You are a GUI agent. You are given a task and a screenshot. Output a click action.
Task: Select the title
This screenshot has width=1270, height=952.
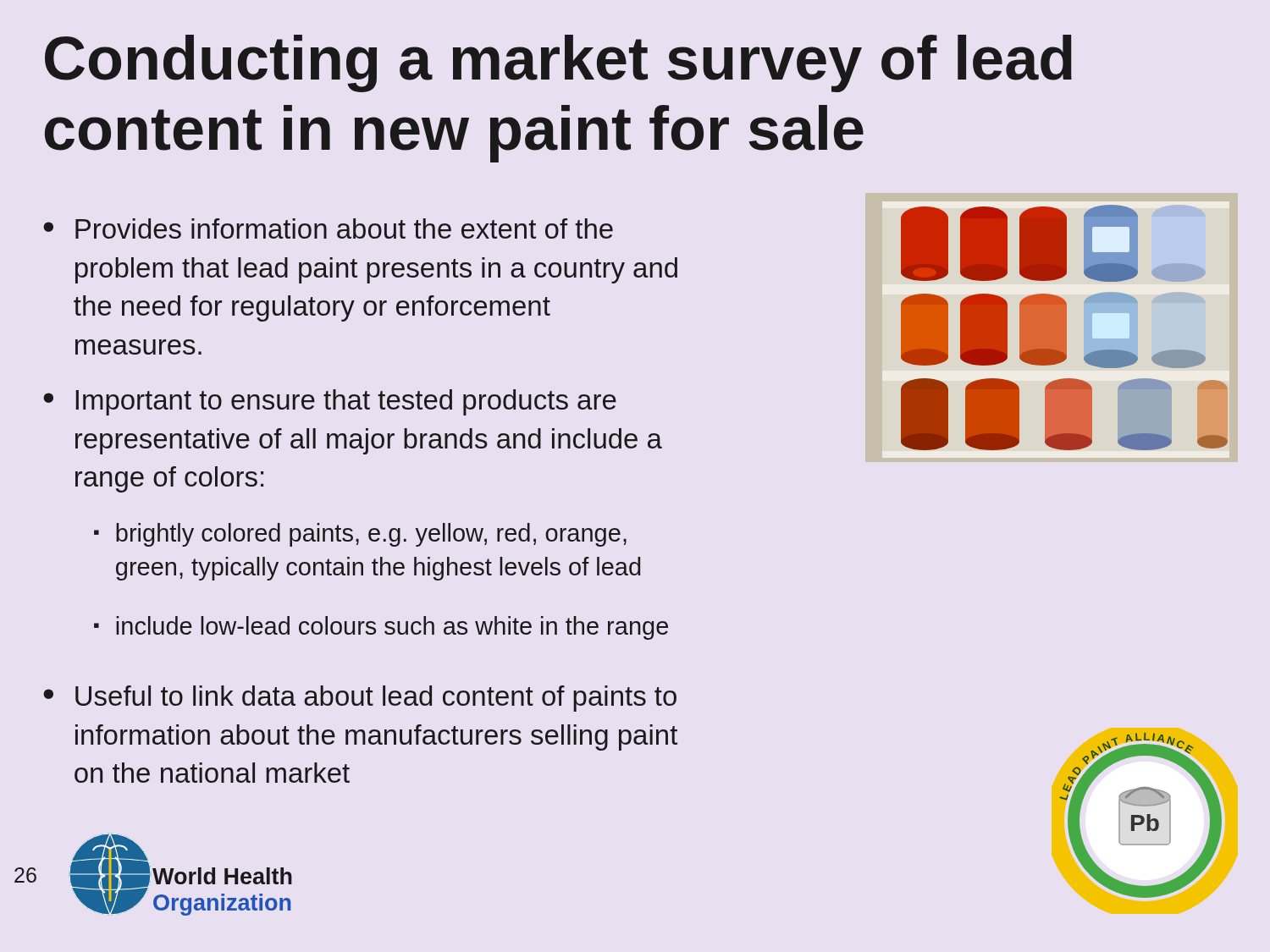635,94
